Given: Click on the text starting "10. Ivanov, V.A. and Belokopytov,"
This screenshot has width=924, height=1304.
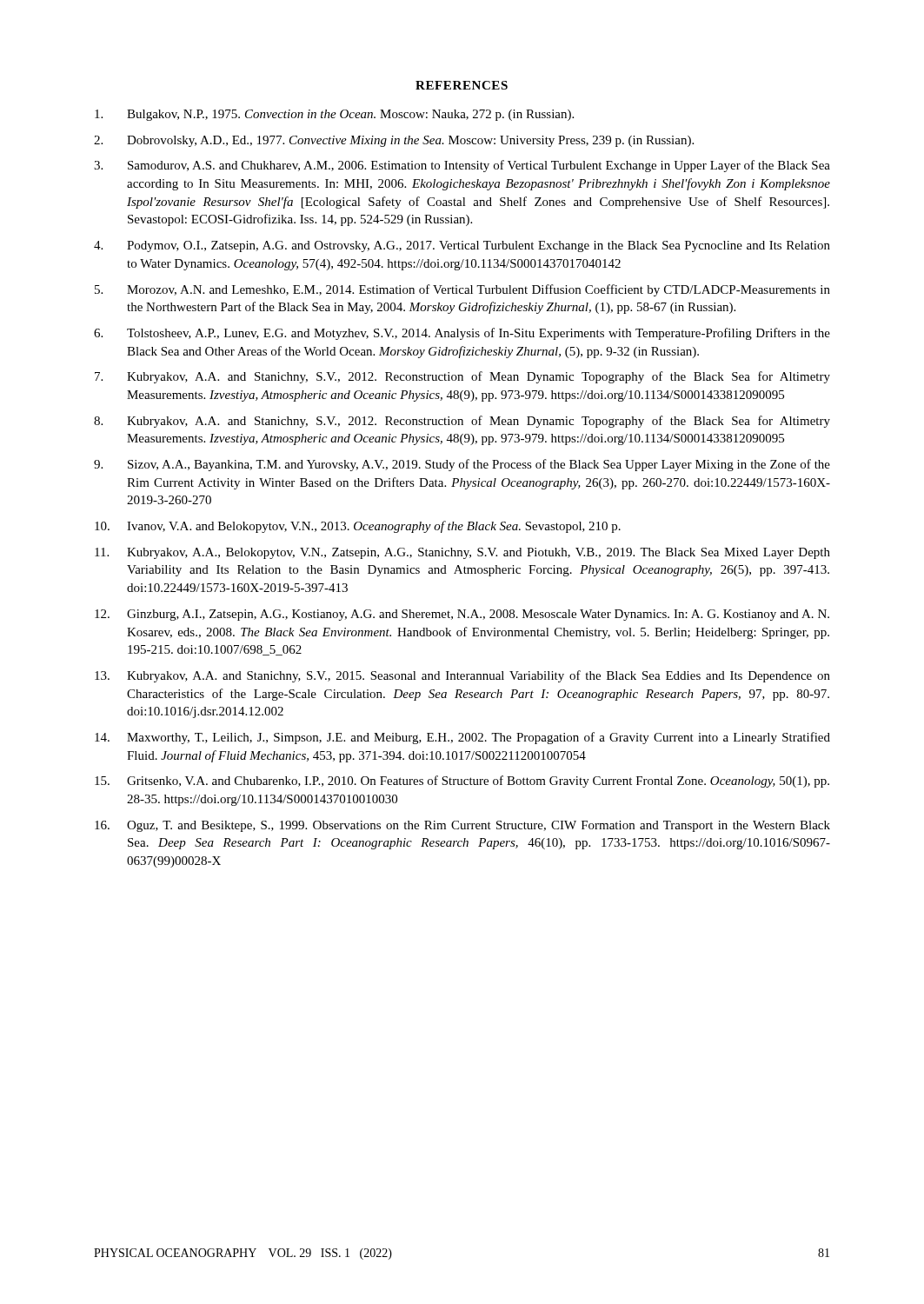Looking at the screenshot, I should click(462, 526).
